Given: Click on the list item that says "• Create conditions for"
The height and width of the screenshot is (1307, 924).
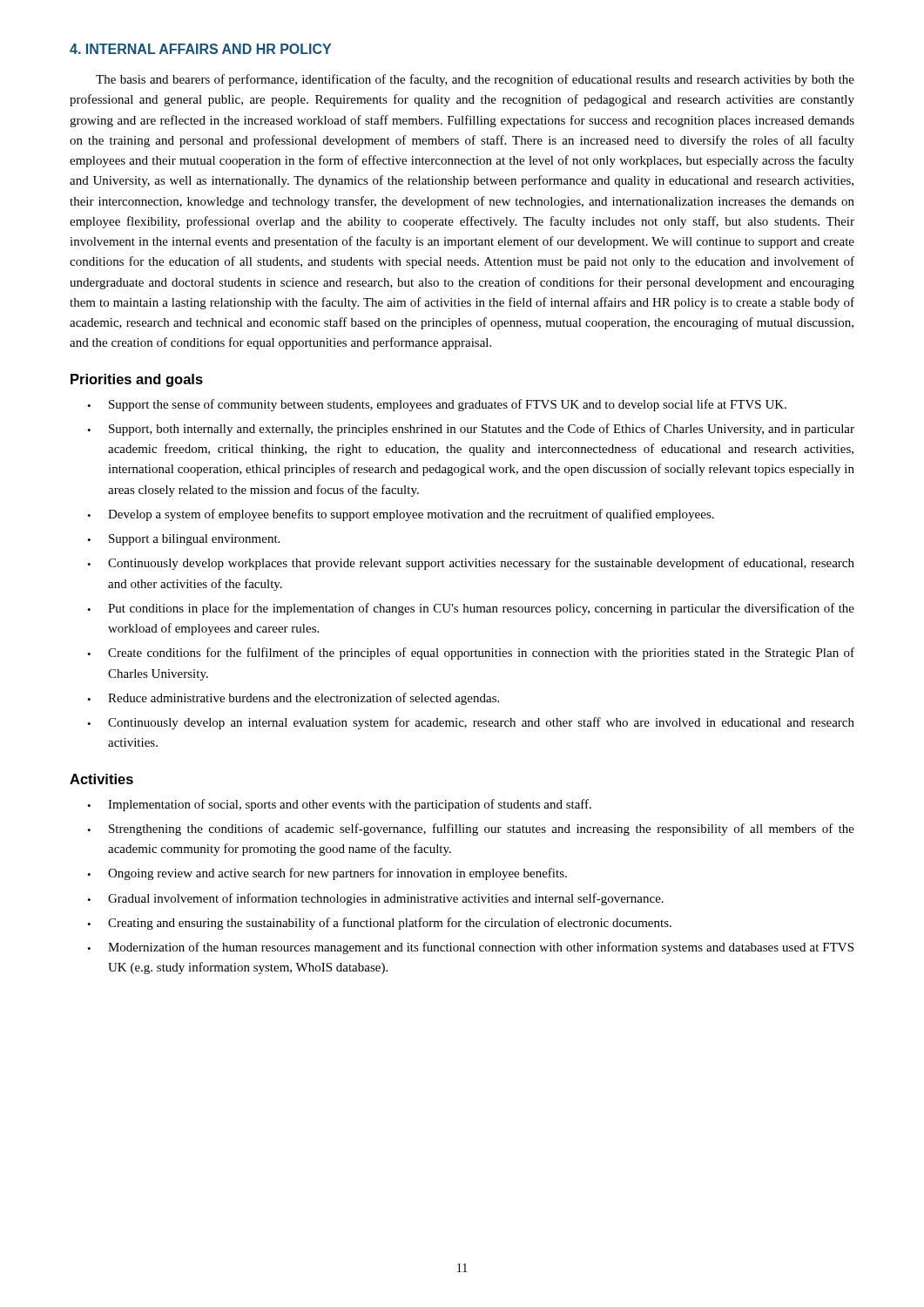Looking at the screenshot, I should 471,664.
